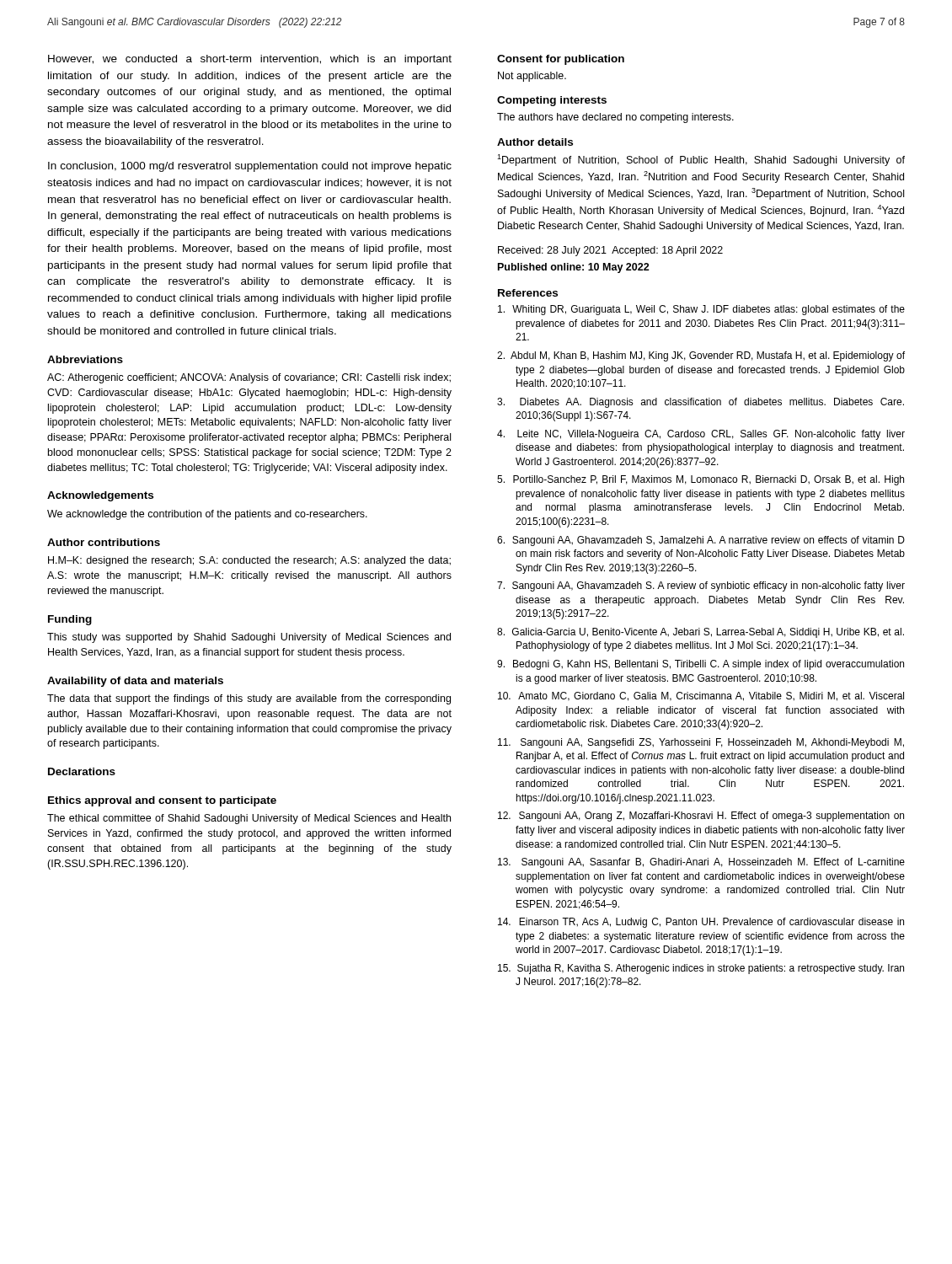Locate the element starting "Competing interests"

click(x=552, y=101)
